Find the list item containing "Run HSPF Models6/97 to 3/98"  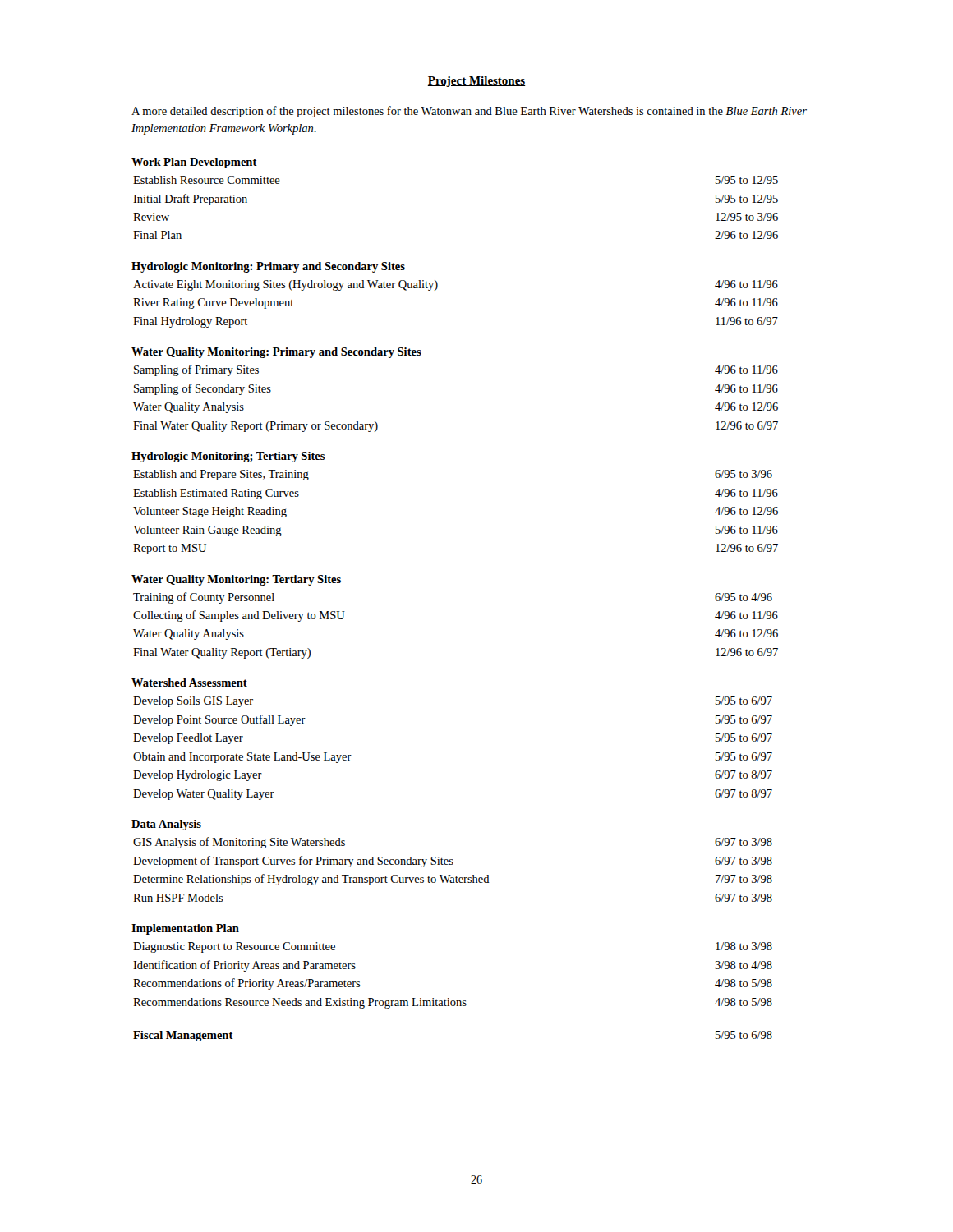[x=181, y=898]
